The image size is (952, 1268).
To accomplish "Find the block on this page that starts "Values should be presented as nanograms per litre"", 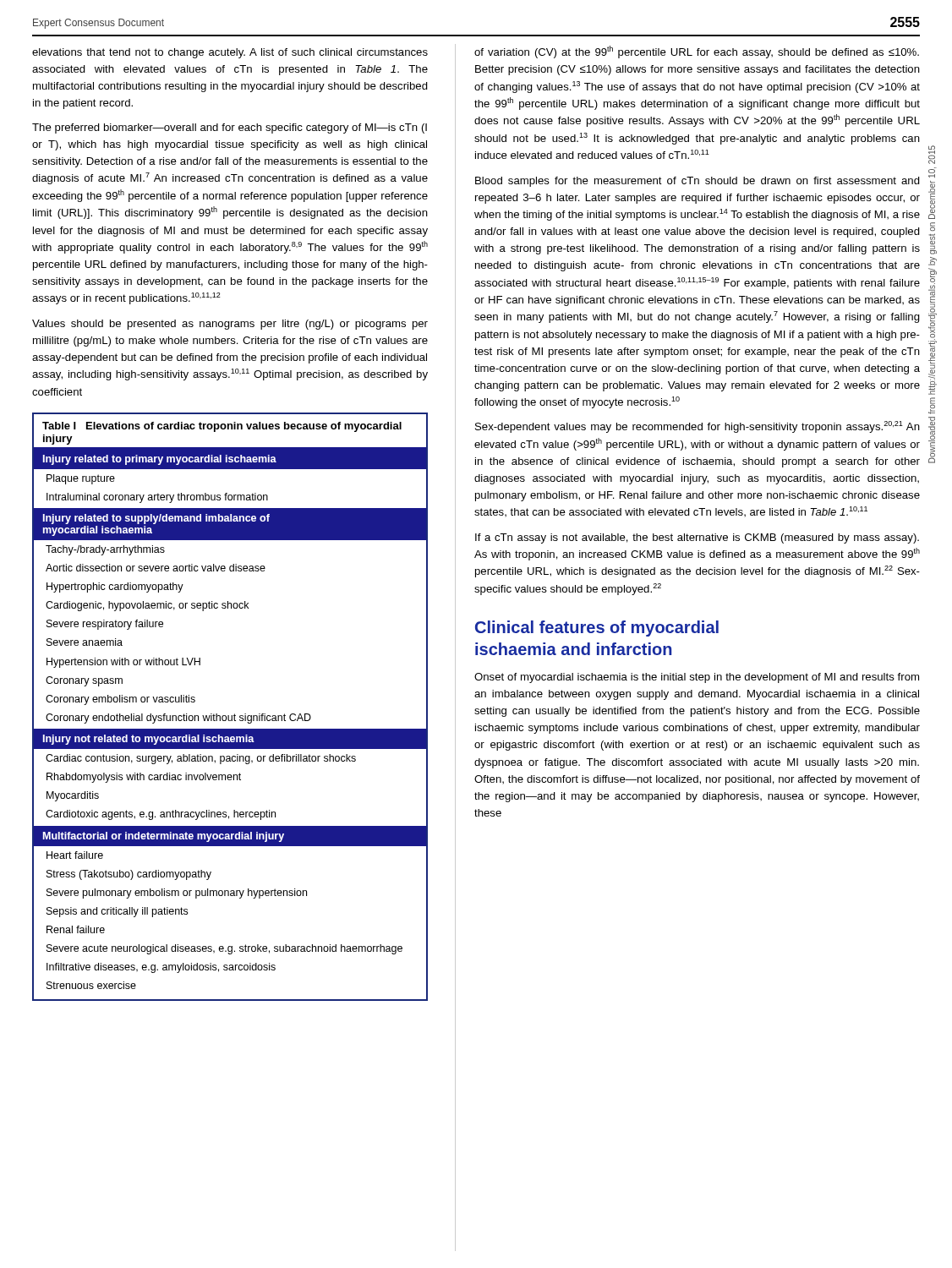I will (x=230, y=357).
